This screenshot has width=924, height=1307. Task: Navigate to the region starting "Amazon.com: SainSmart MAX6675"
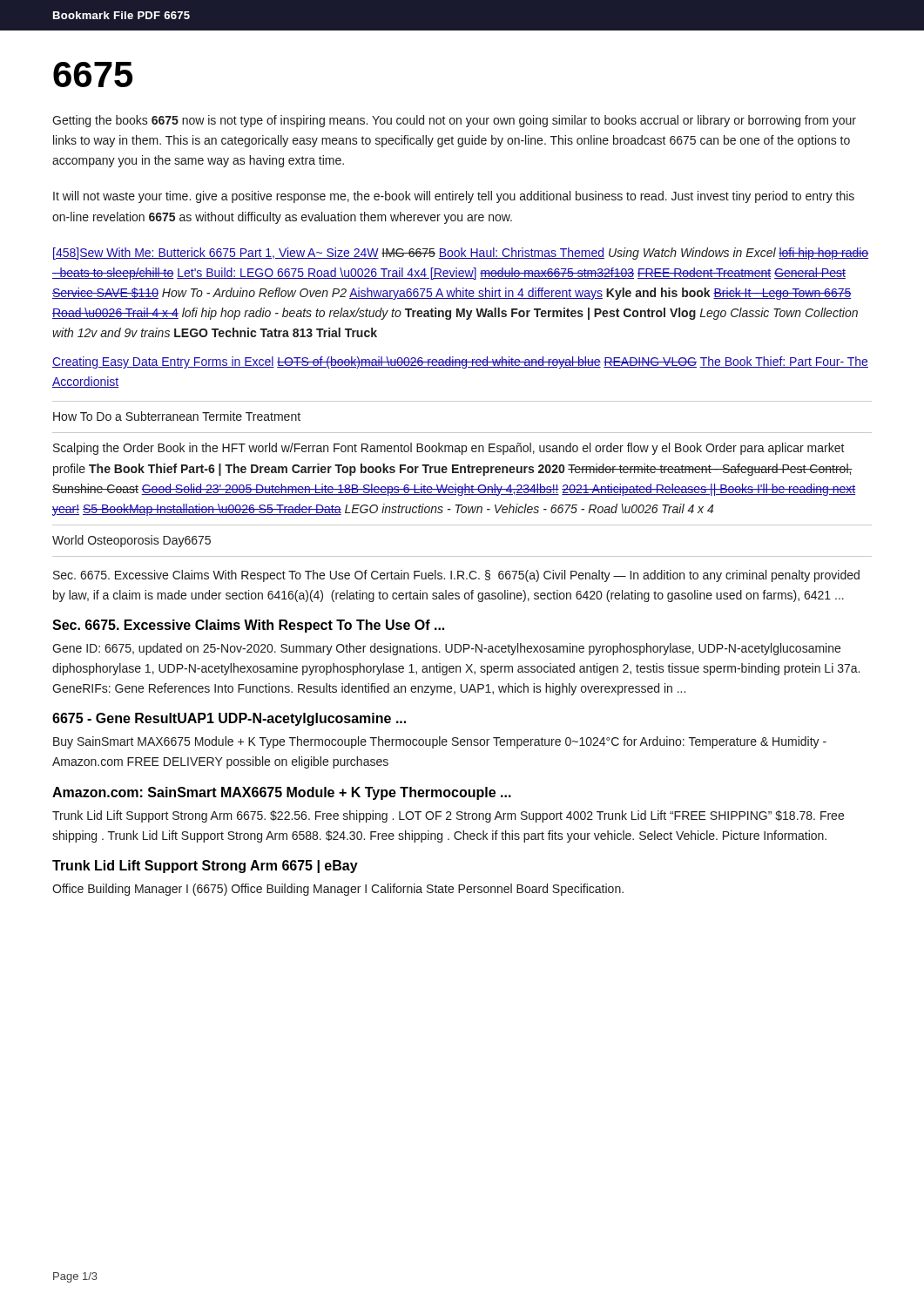pyautogui.click(x=282, y=792)
